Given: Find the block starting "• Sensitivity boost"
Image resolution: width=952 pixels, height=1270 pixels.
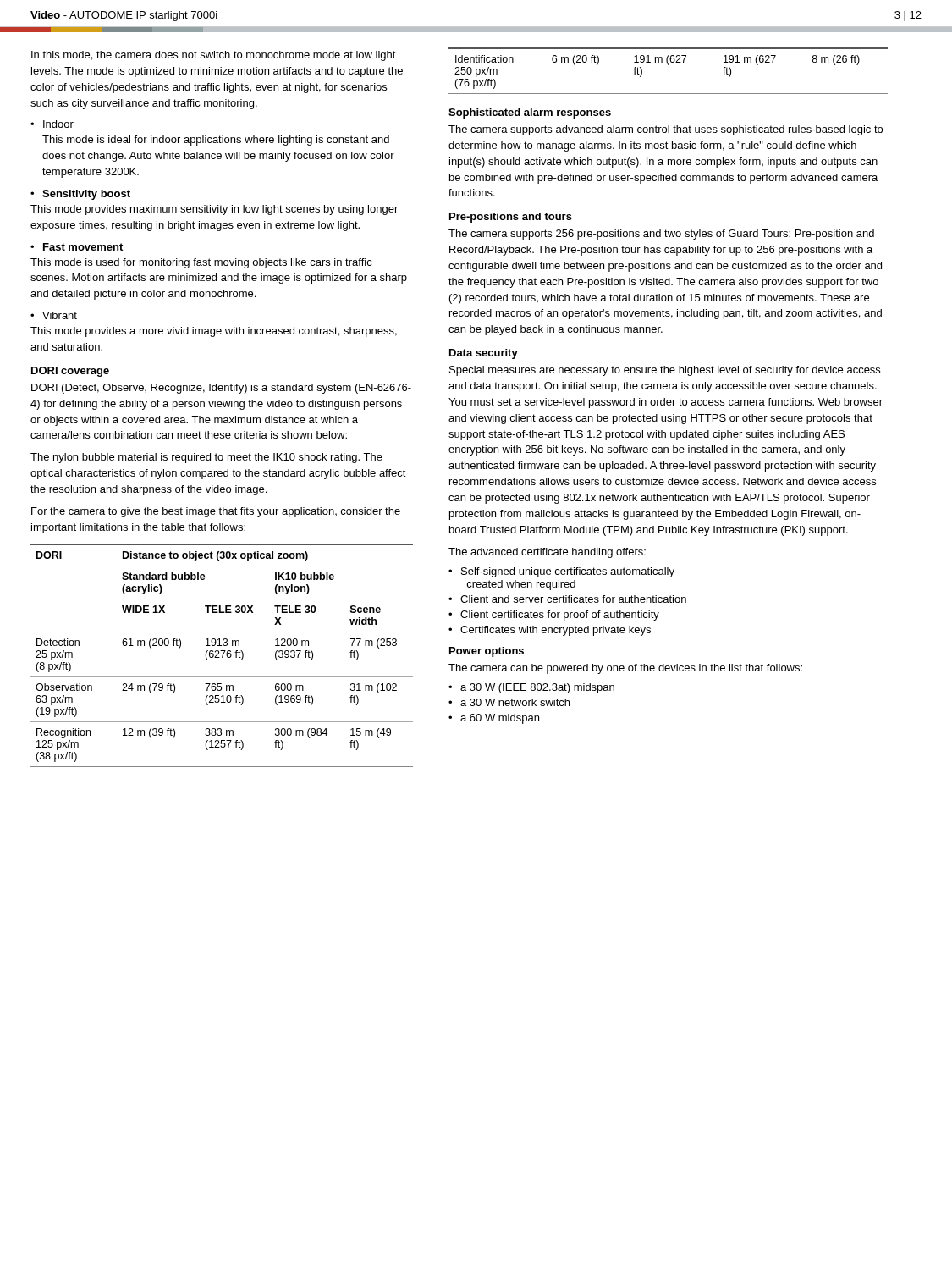Looking at the screenshot, I should click(x=80, y=193).
